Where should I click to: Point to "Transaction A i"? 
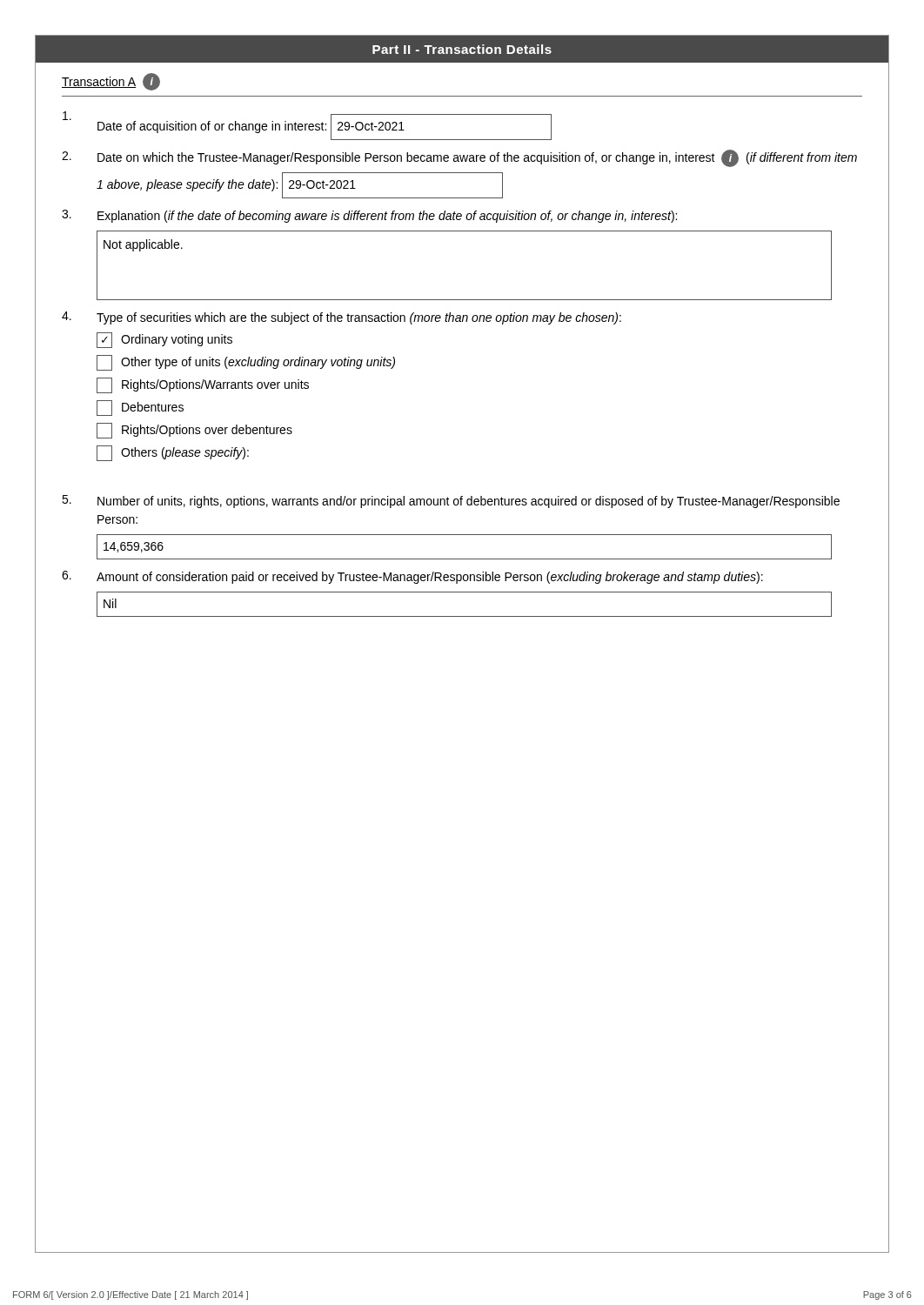click(111, 82)
